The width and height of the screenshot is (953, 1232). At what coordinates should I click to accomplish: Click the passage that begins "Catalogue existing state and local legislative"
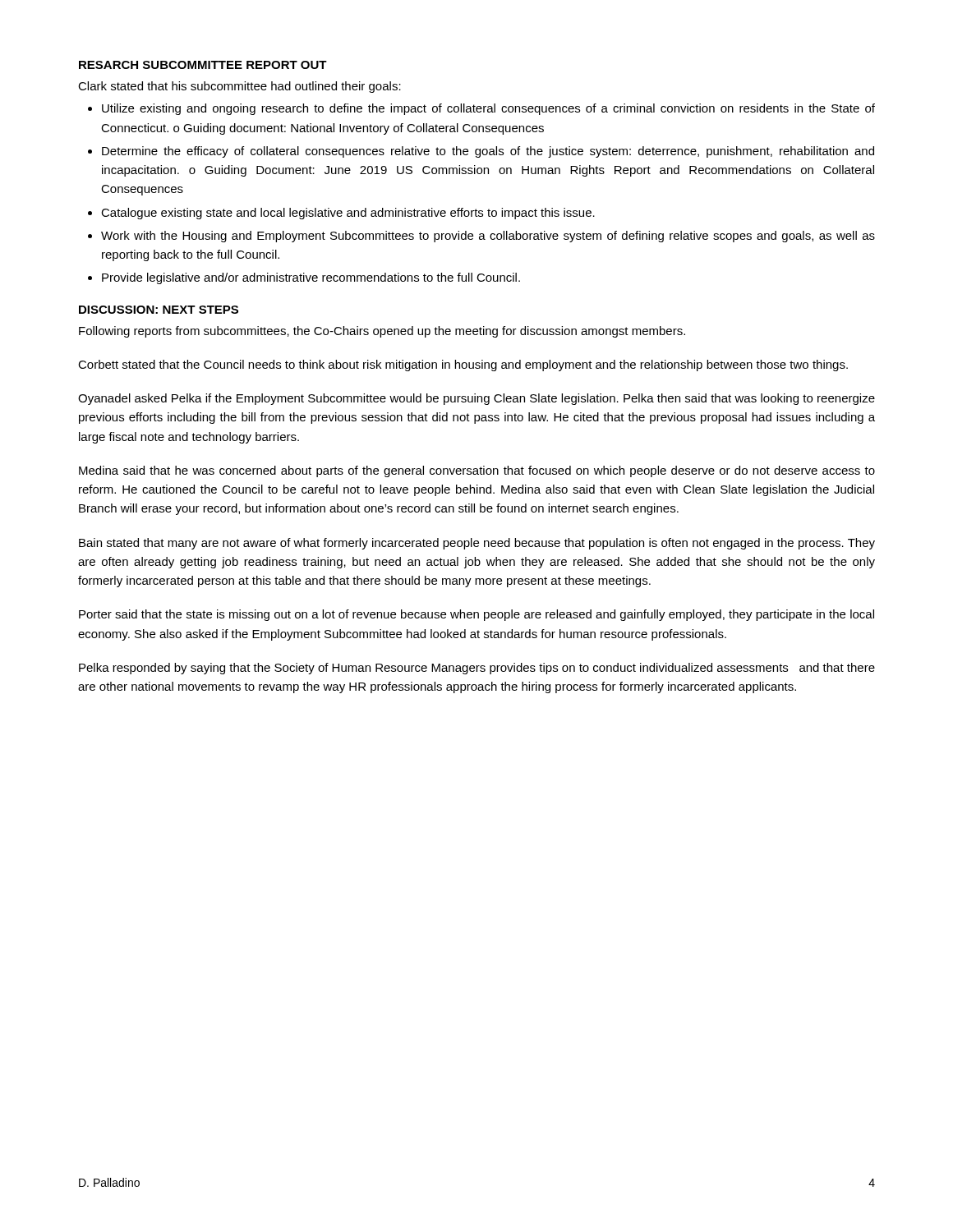coord(348,212)
